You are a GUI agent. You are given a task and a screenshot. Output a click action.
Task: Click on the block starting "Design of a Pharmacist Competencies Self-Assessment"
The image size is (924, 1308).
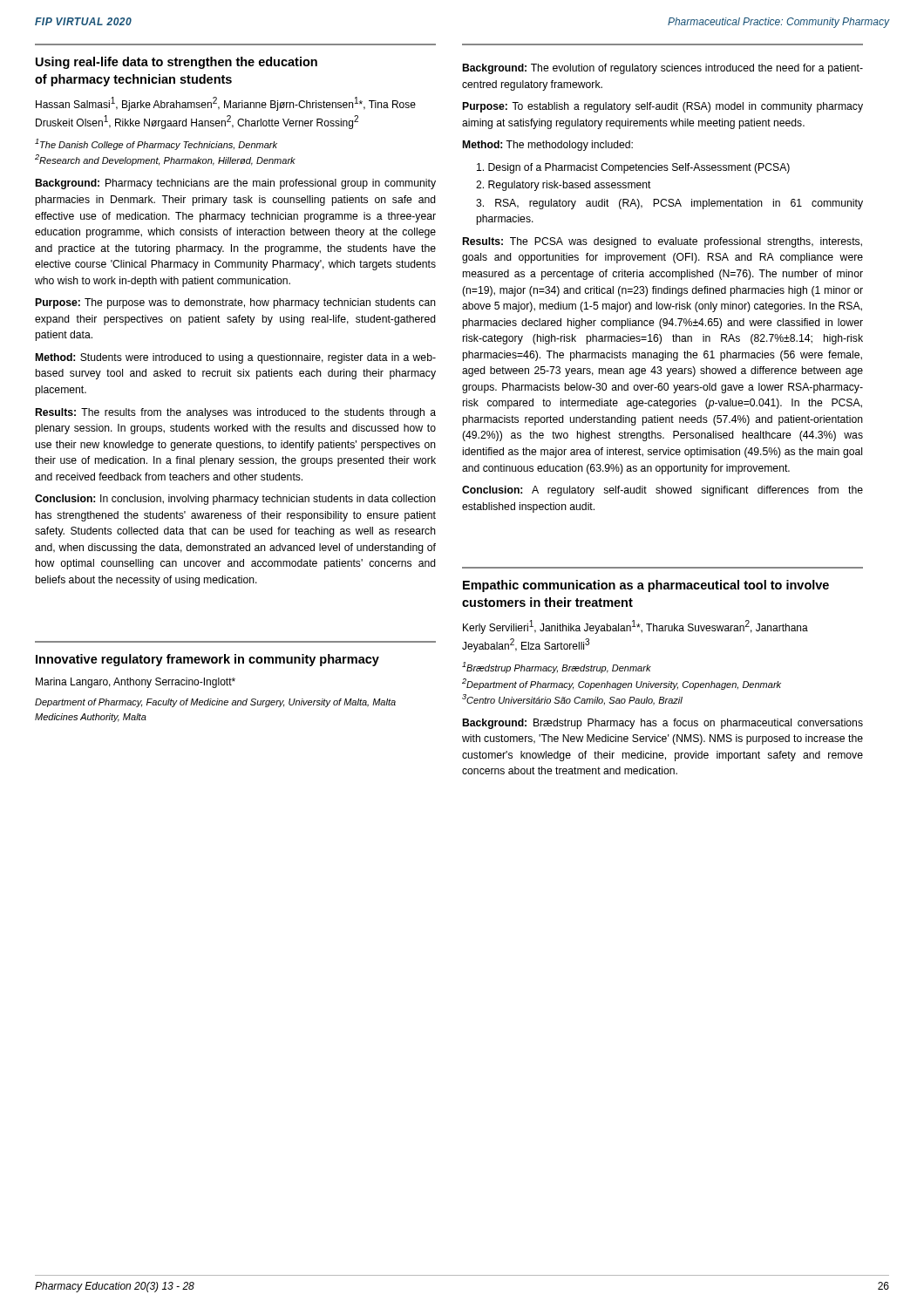[x=633, y=167]
